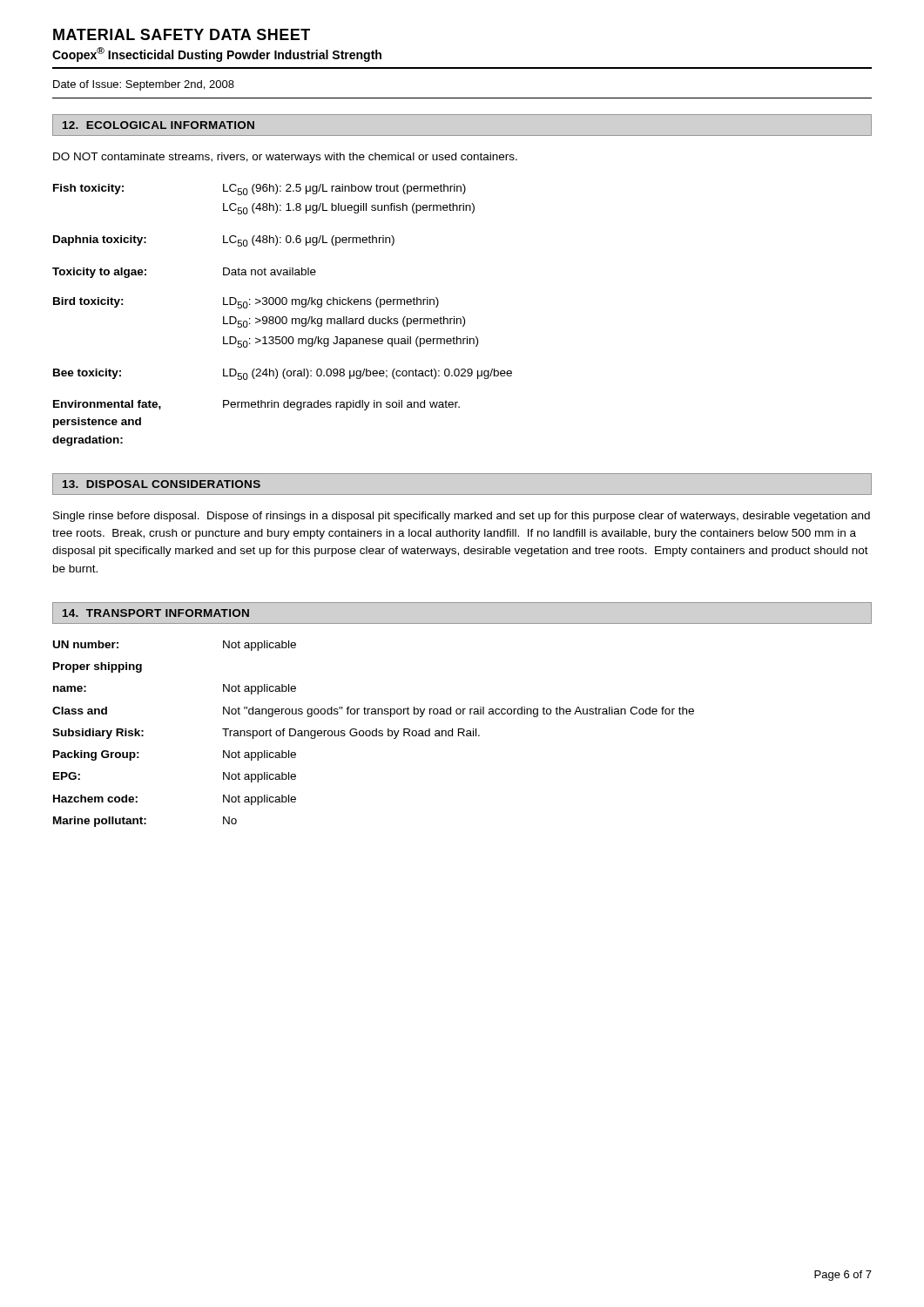Select the passage starting "Marine pollutant: No"
This screenshot has height=1307, width=924.
[x=145, y=822]
